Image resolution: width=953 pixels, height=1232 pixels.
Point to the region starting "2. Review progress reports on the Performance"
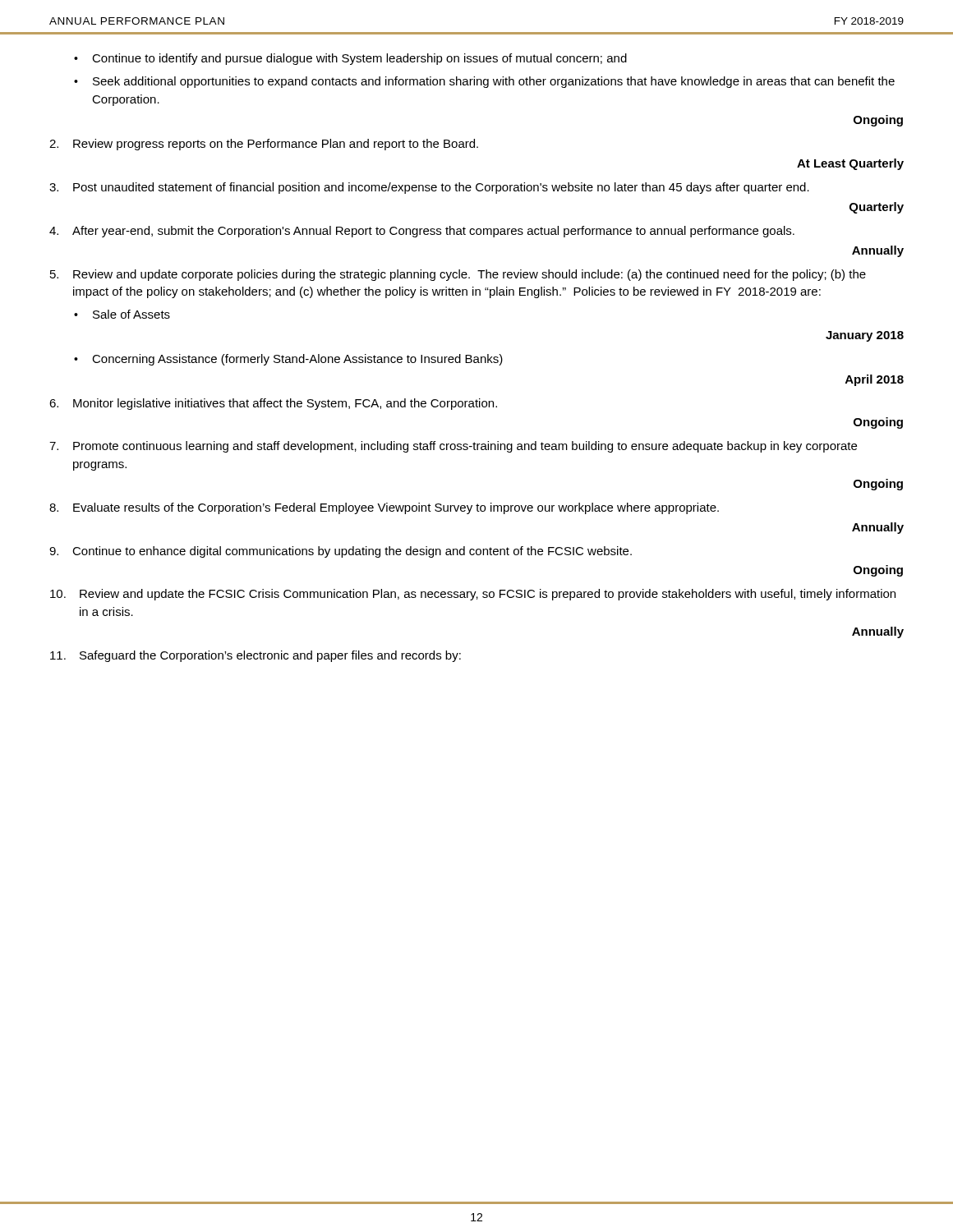476,144
